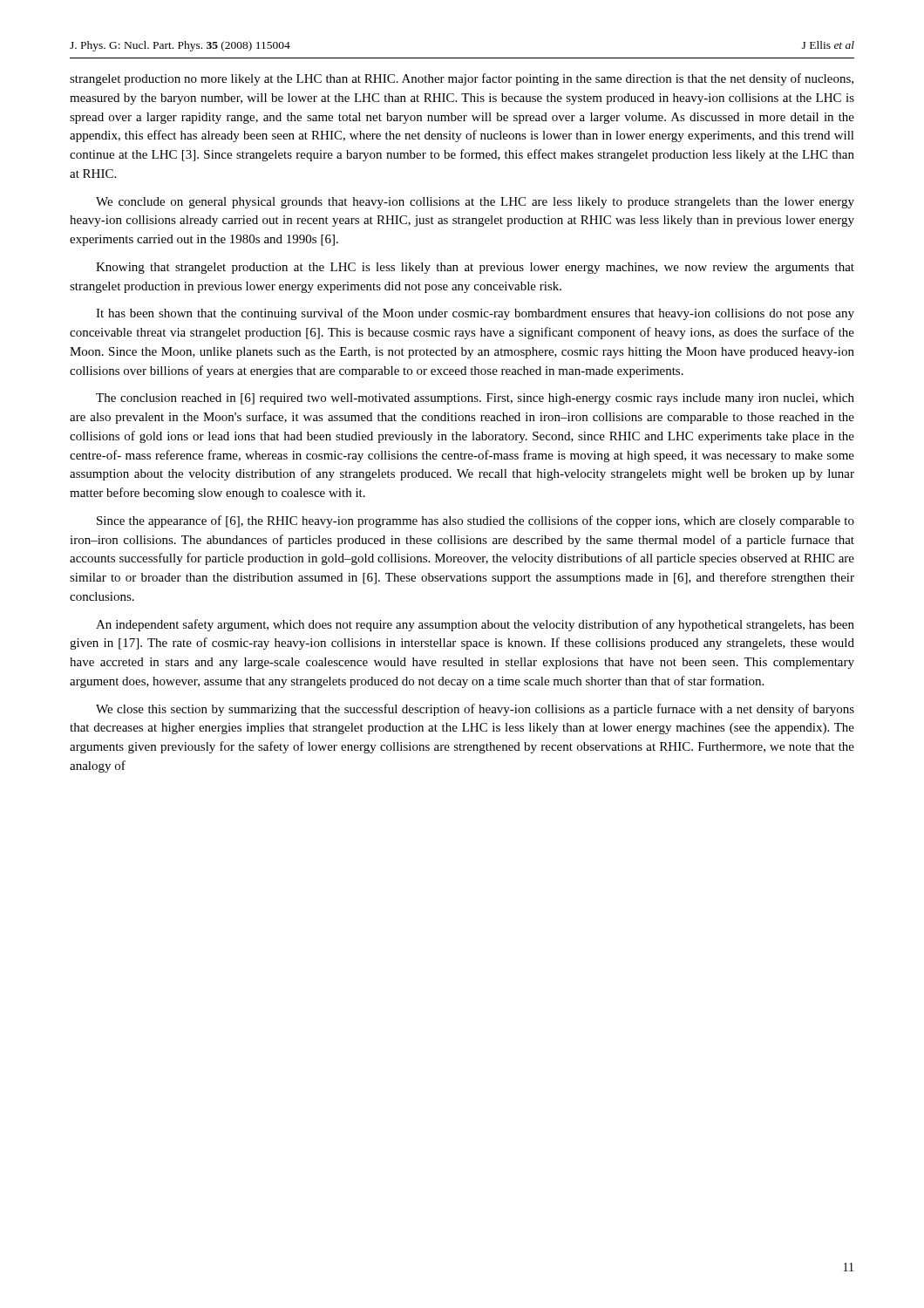This screenshot has width=924, height=1308.
Task: Point to the region starting "The conclusion reached in [6] required"
Action: (x=462, y=446)
